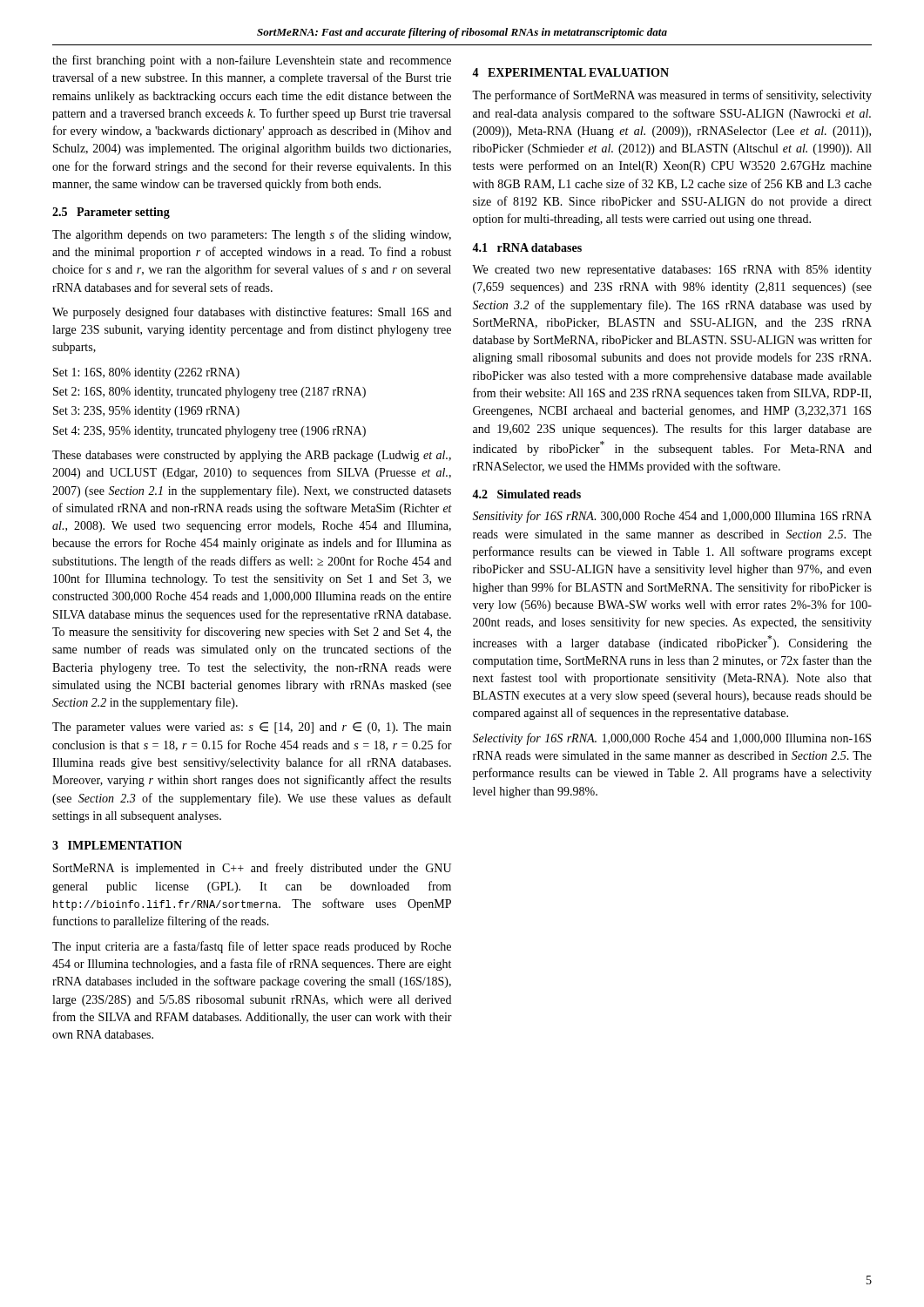
Task: Locate the list item with the text "Set 3: 23S, 95% identity"
Action: click(146, 411)
